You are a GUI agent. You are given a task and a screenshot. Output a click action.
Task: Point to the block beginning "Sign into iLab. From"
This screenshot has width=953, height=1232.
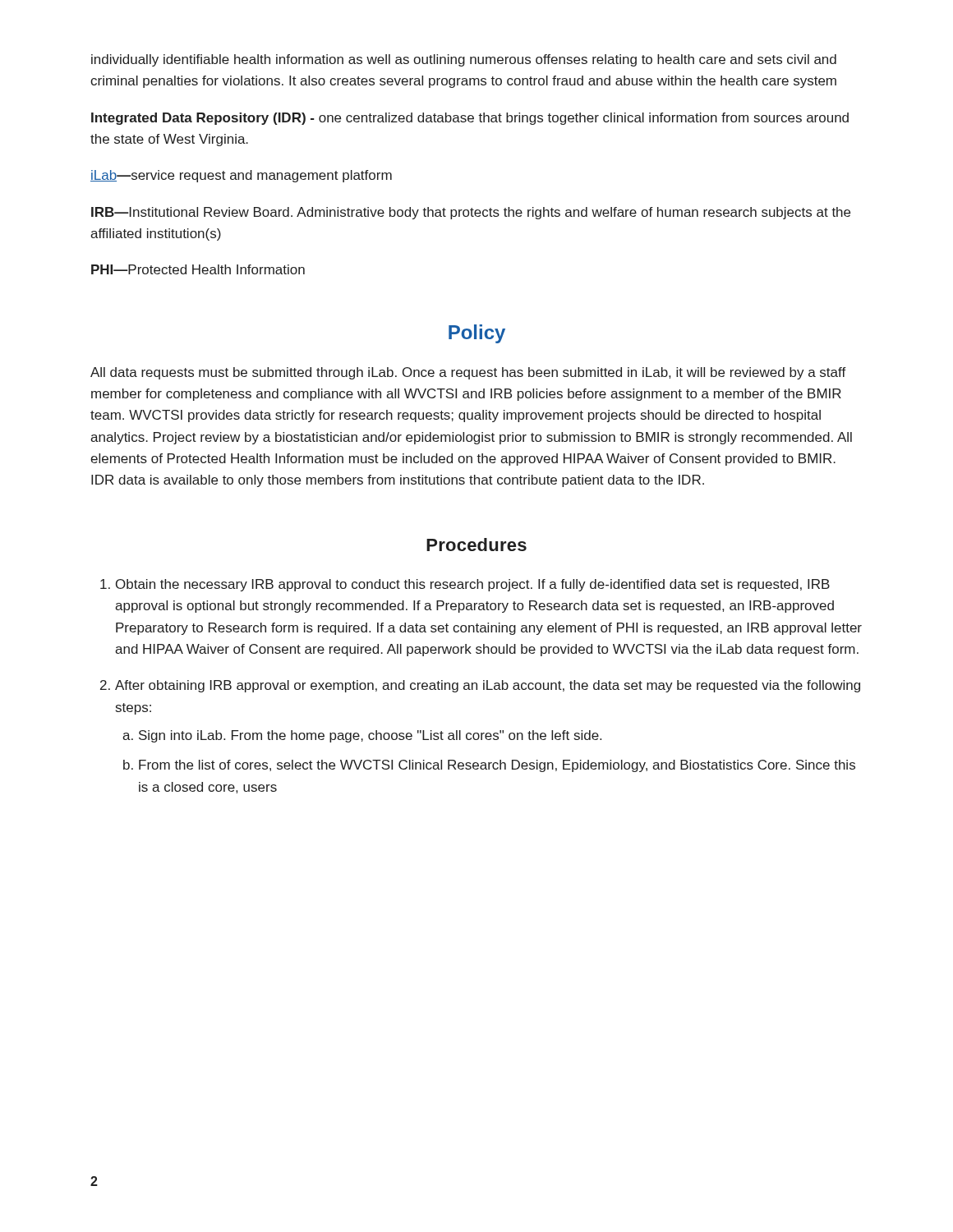point(370,735)
